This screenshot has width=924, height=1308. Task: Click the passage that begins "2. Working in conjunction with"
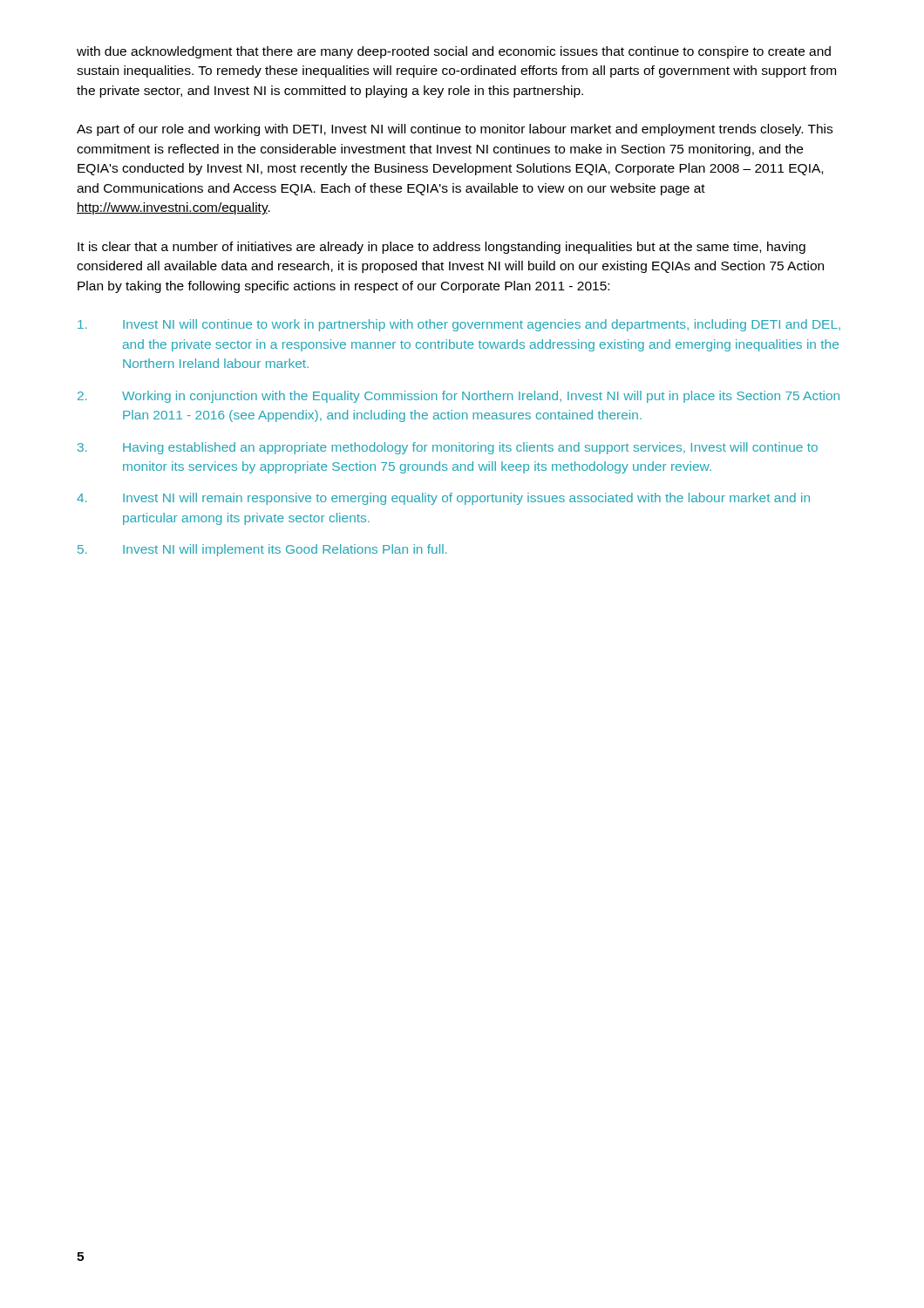462,405
